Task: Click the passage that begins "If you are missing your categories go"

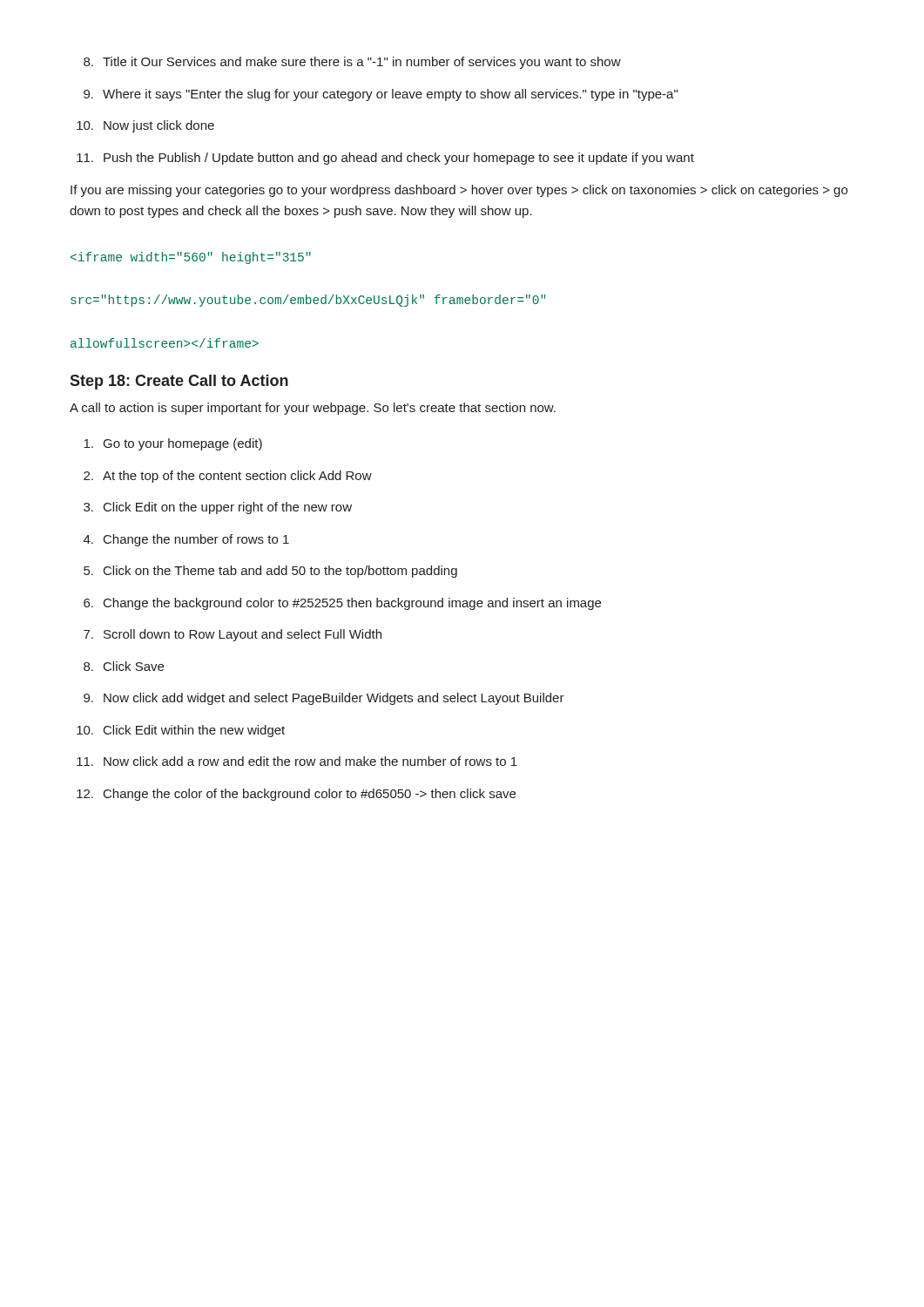Action: tap(459, 200)
